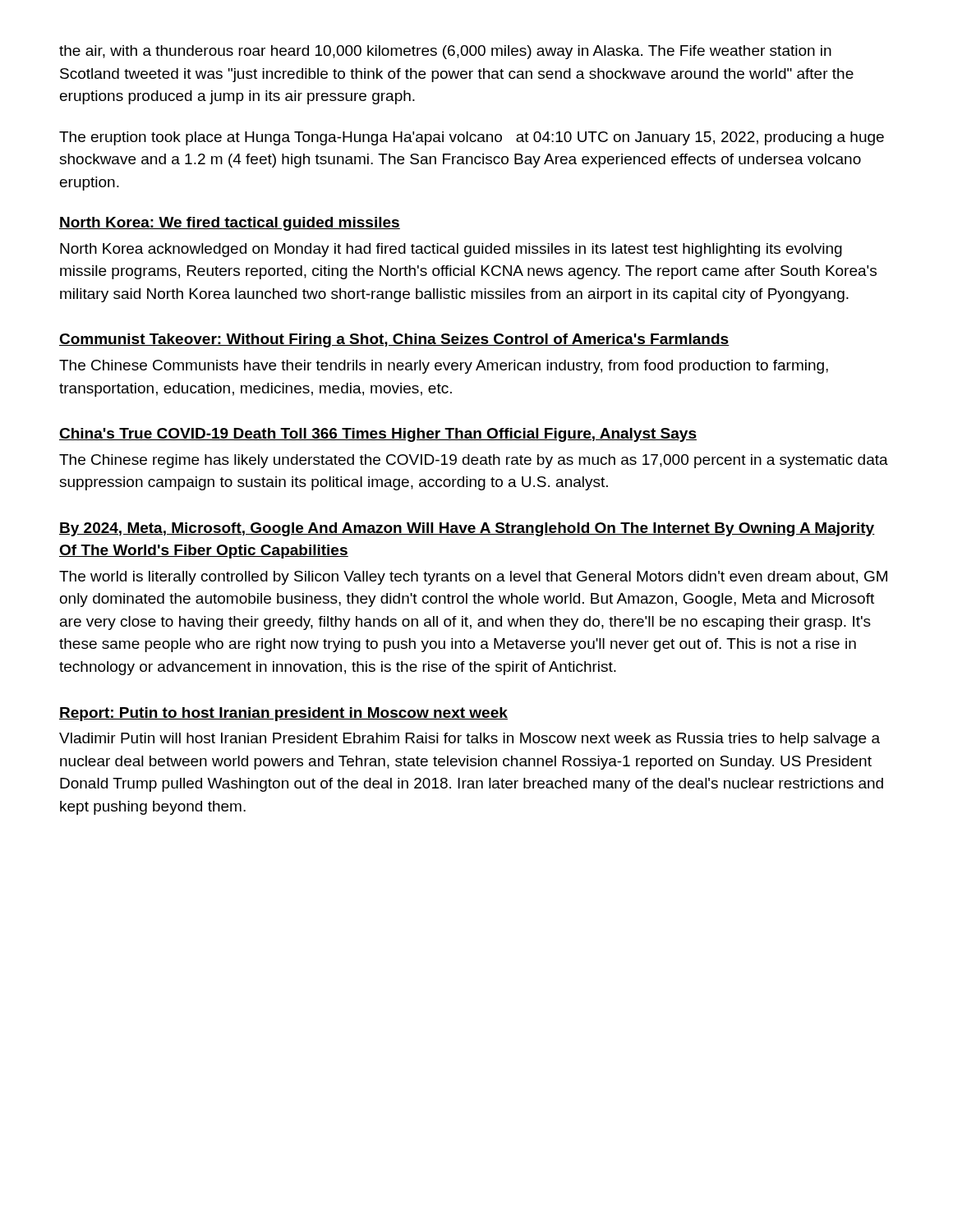Screen dimensions: 1232x953
Task: Point to the text block starting "The eruption took place at Hunga Tonga-Hunga Ha'apai"
Action: [472, 159]
